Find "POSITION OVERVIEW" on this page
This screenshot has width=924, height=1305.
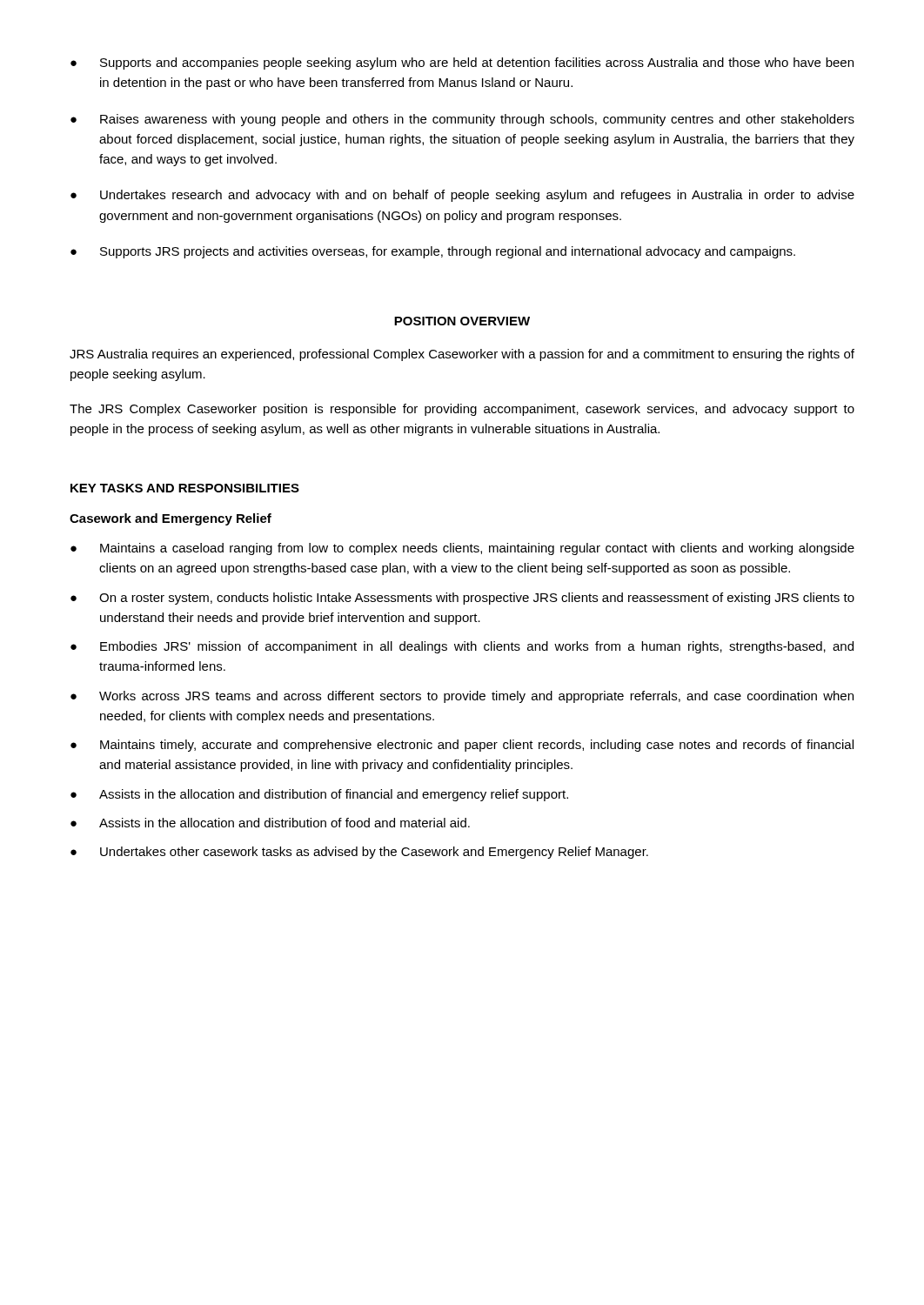[462, 321]
